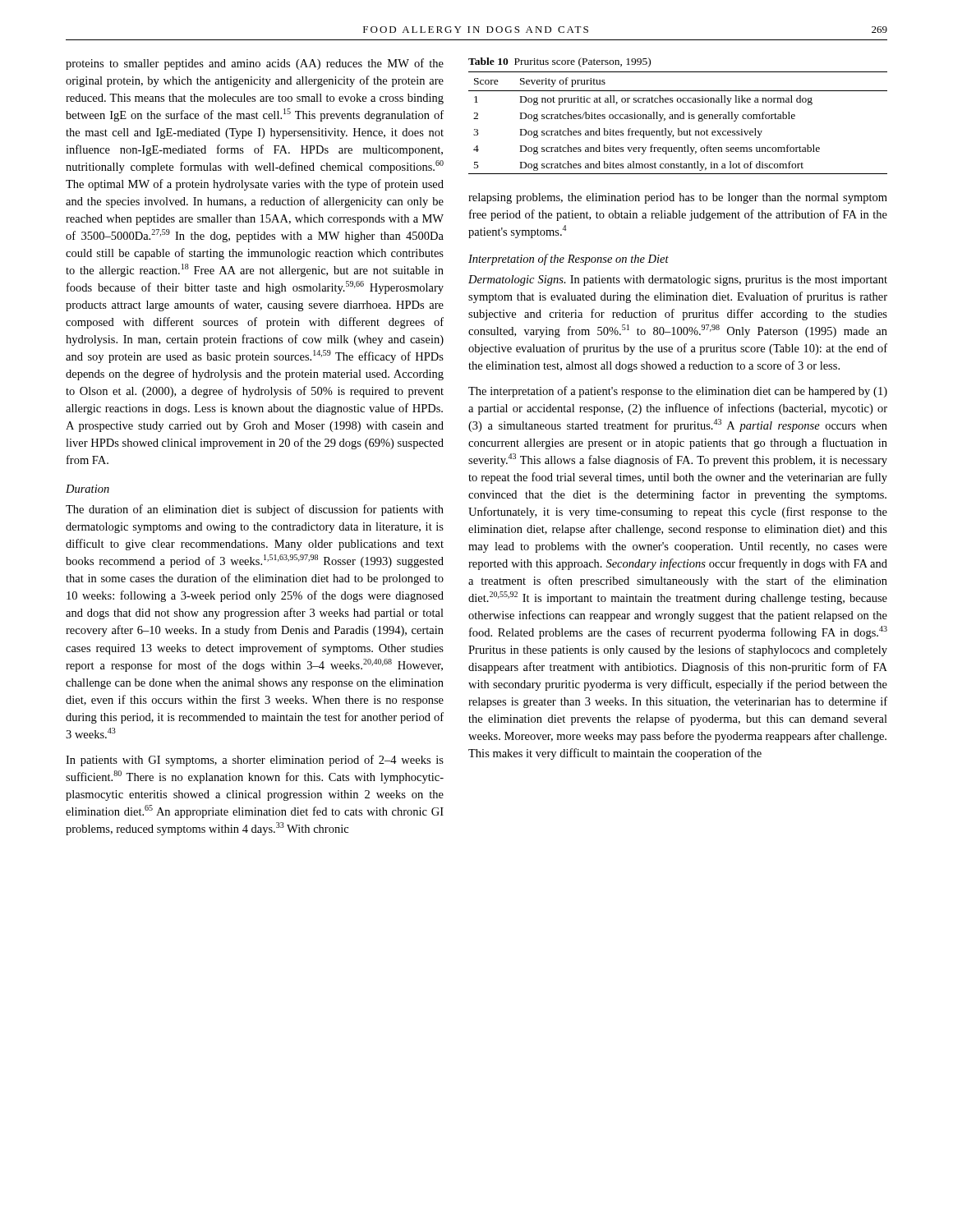Screen dimensions: 1232x953
Task: Locate the block of text that opens with "The duration of an elimination diet"
Action: click(x=255, y=669)
